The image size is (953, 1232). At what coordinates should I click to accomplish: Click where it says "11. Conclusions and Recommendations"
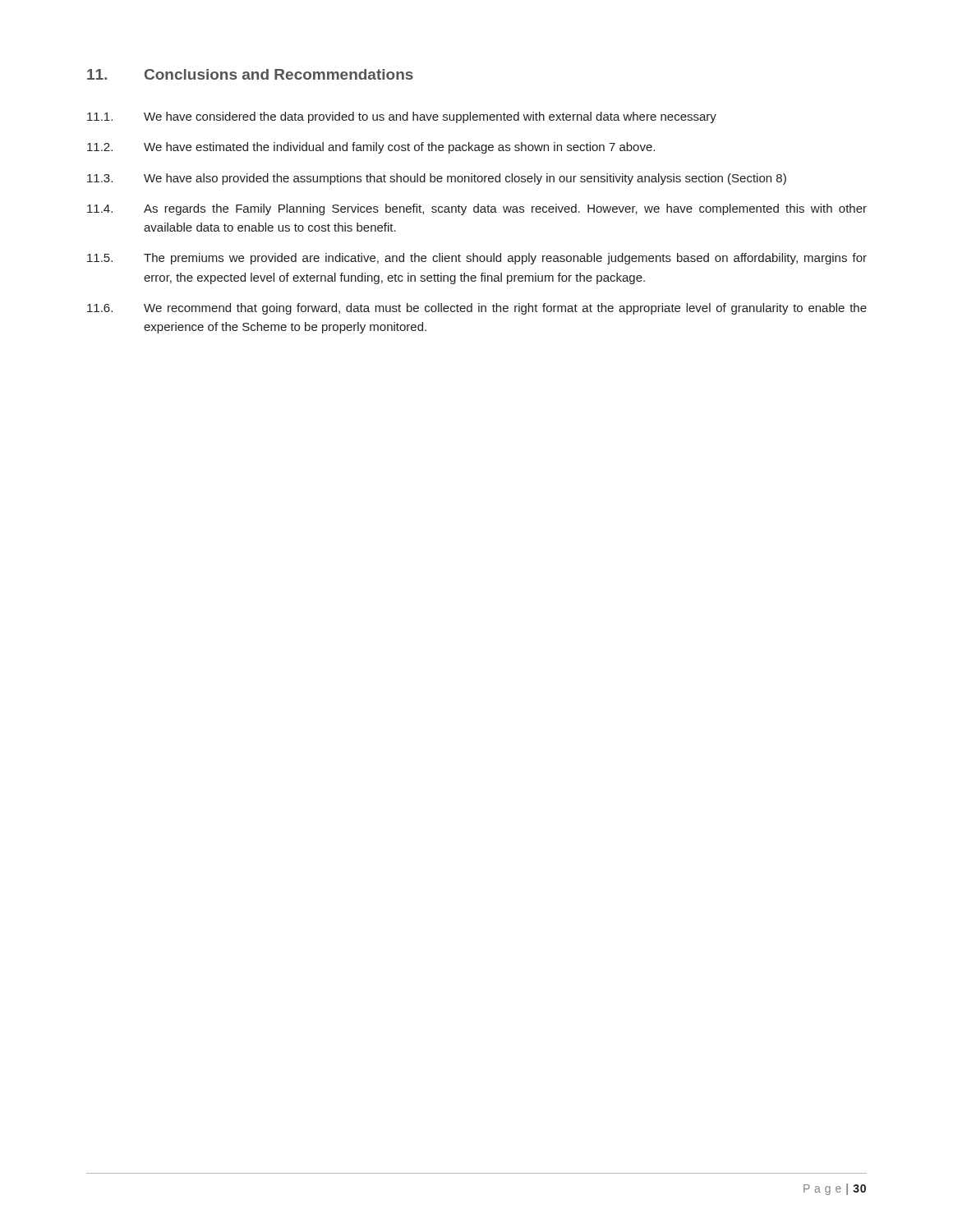tap(250, 75)
